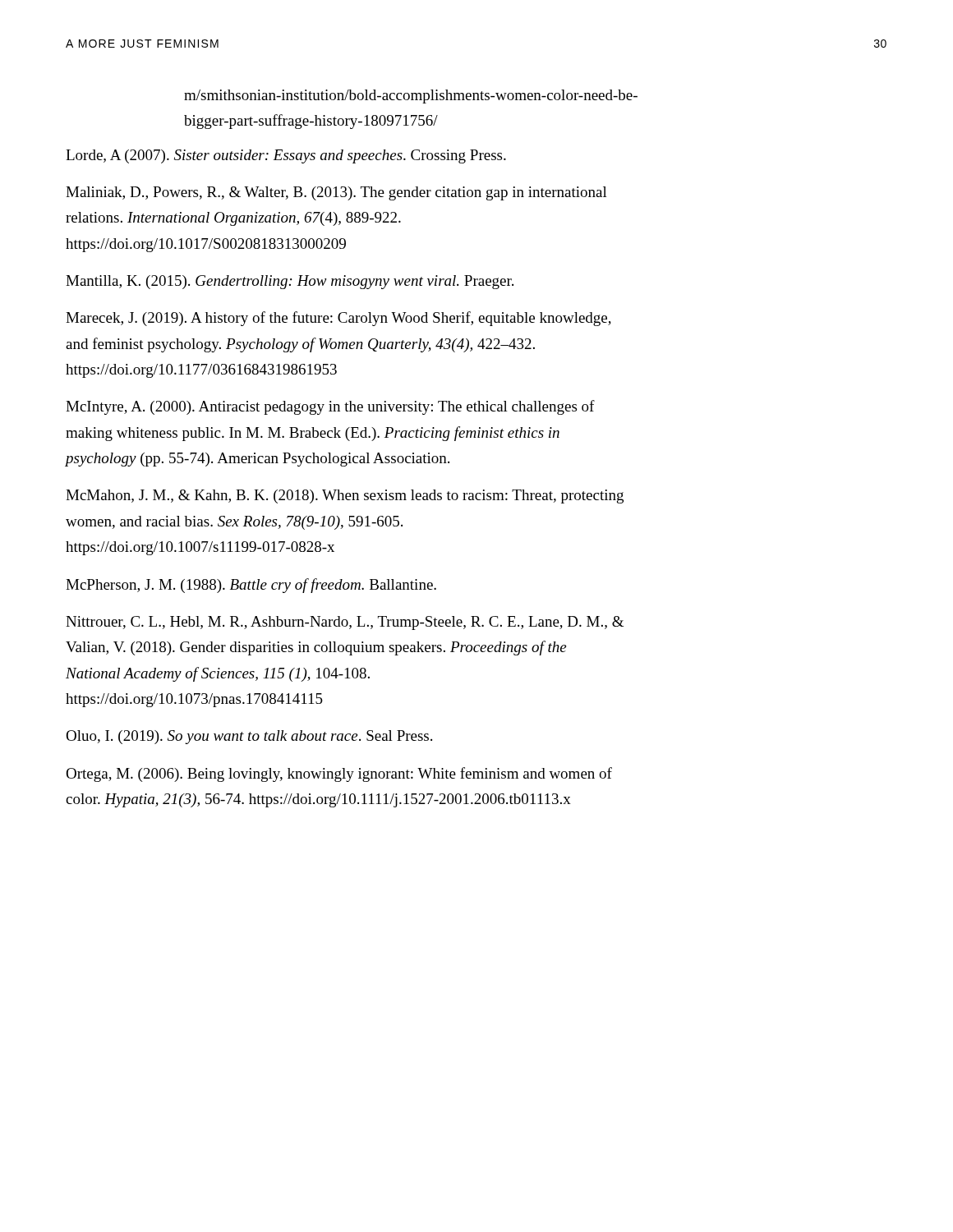Select the list item that says "McMahon, J. M.,"
Viewport: 953px width, 1232px height.
345,496
